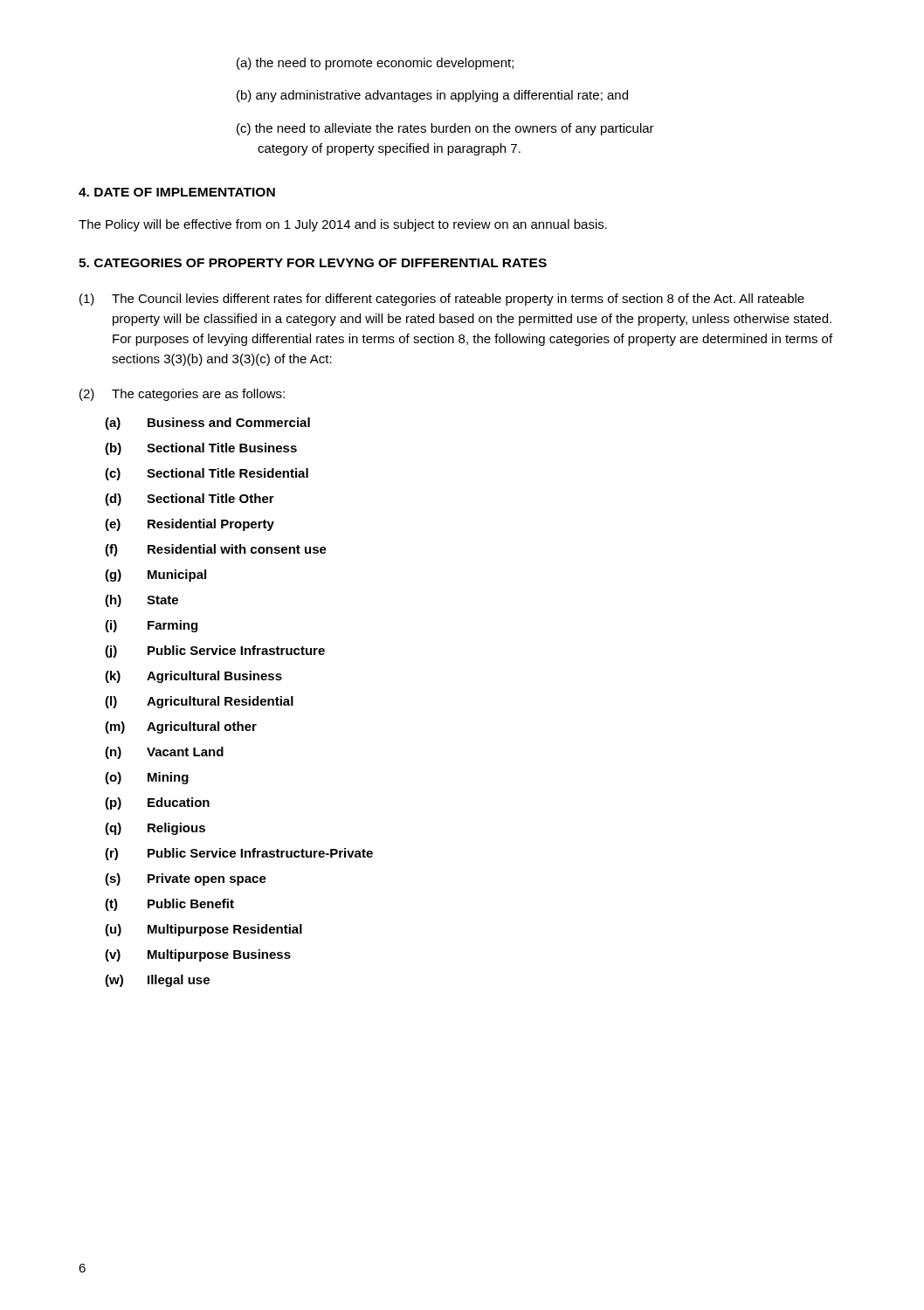Locate the list item with the text "(n)Vacant Land"
The image size is (924, 1310).
pyautogui.click(x=164, y=752)
